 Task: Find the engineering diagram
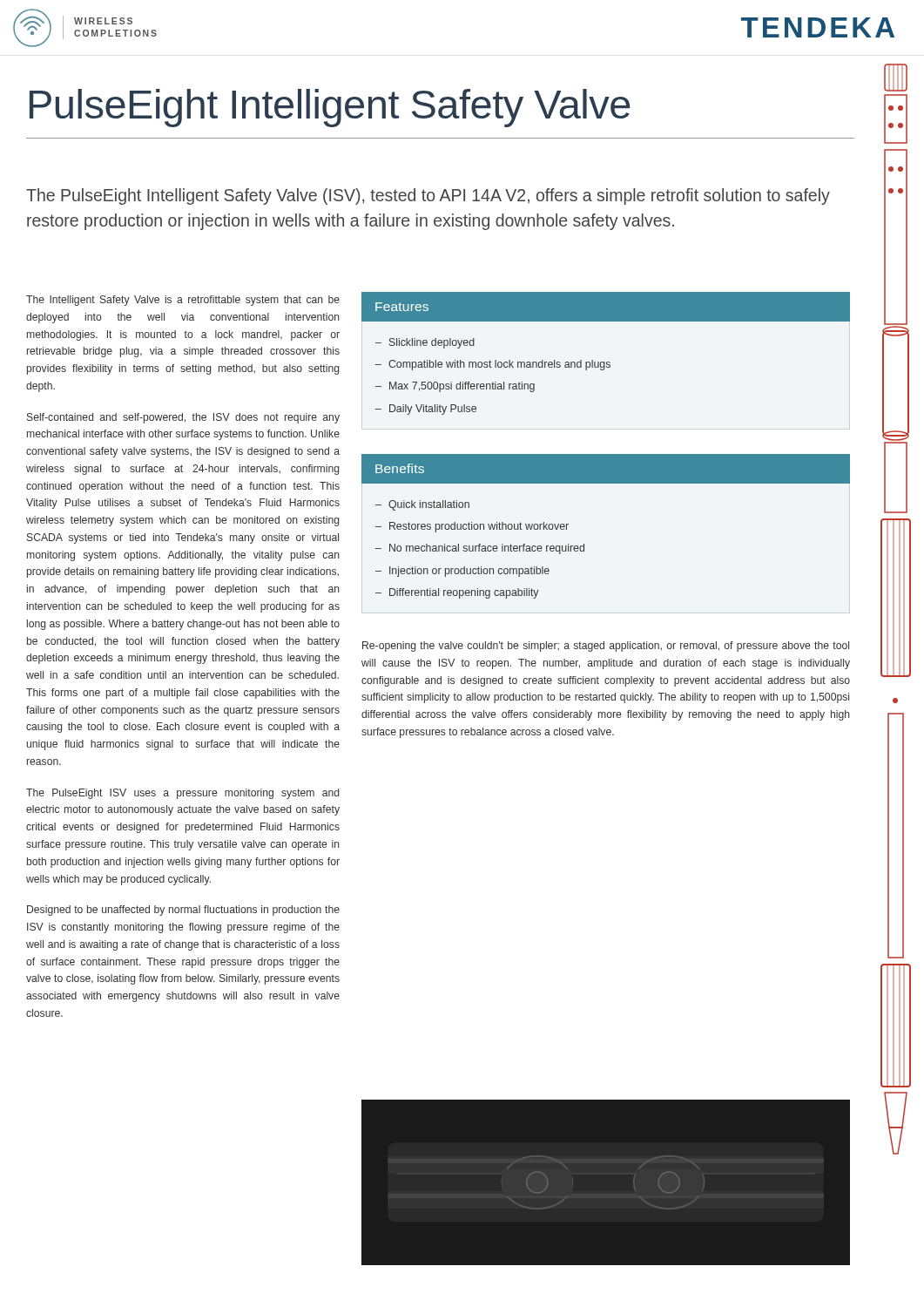point(896,681)
